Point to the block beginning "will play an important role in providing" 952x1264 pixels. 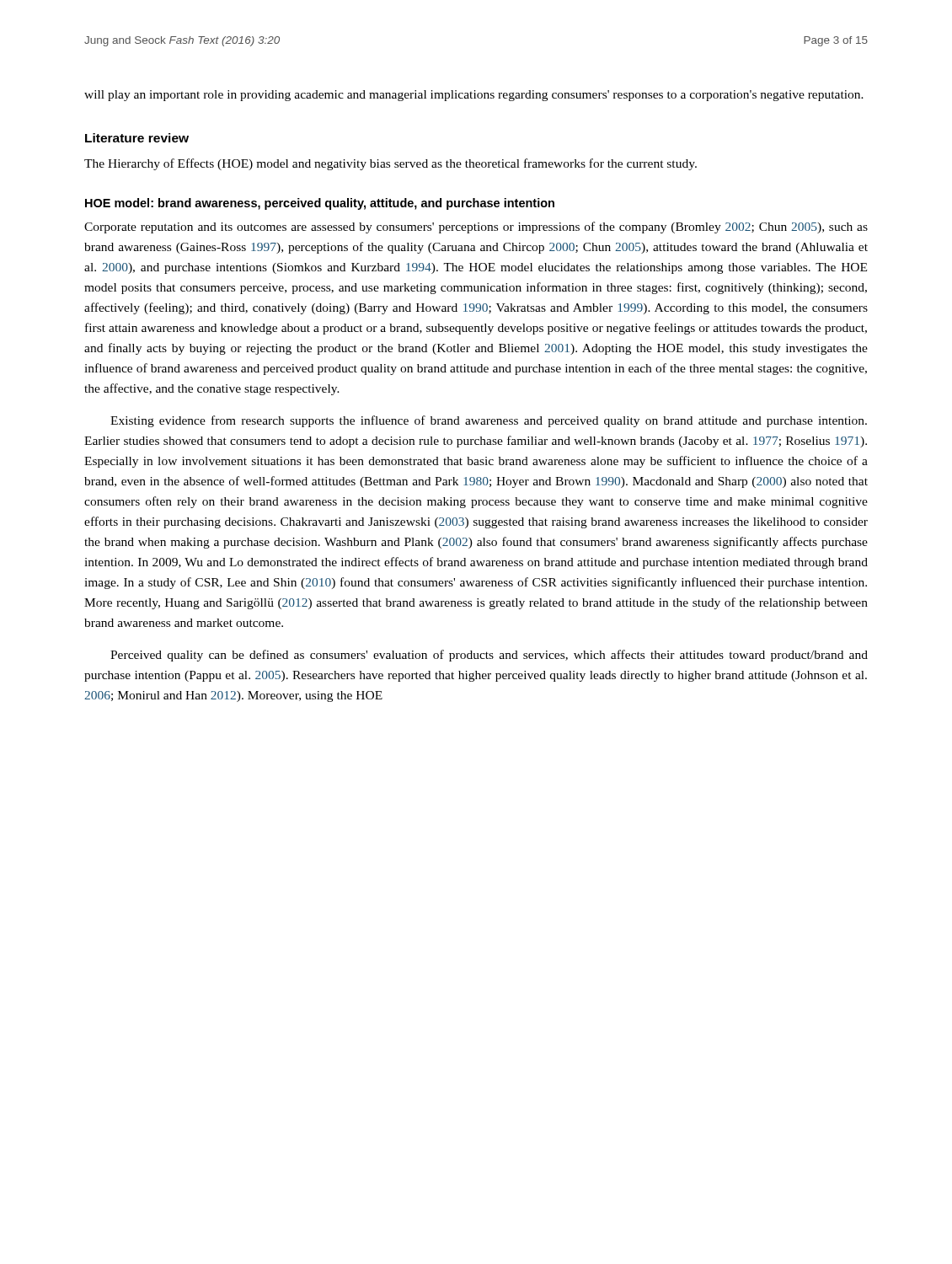point(476,94)
